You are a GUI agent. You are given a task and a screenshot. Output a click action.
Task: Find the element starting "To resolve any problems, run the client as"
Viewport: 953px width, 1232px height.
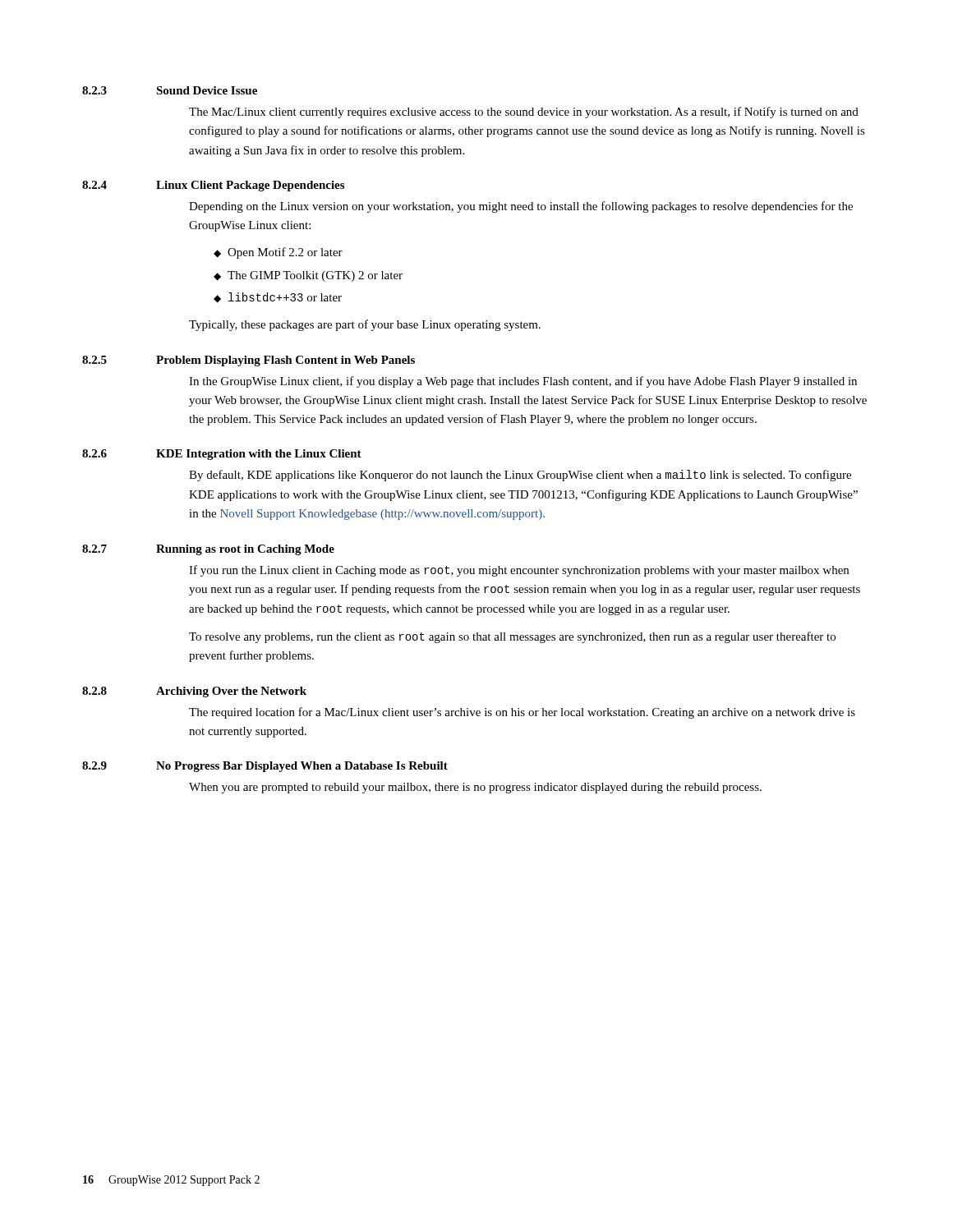[513, 646]
